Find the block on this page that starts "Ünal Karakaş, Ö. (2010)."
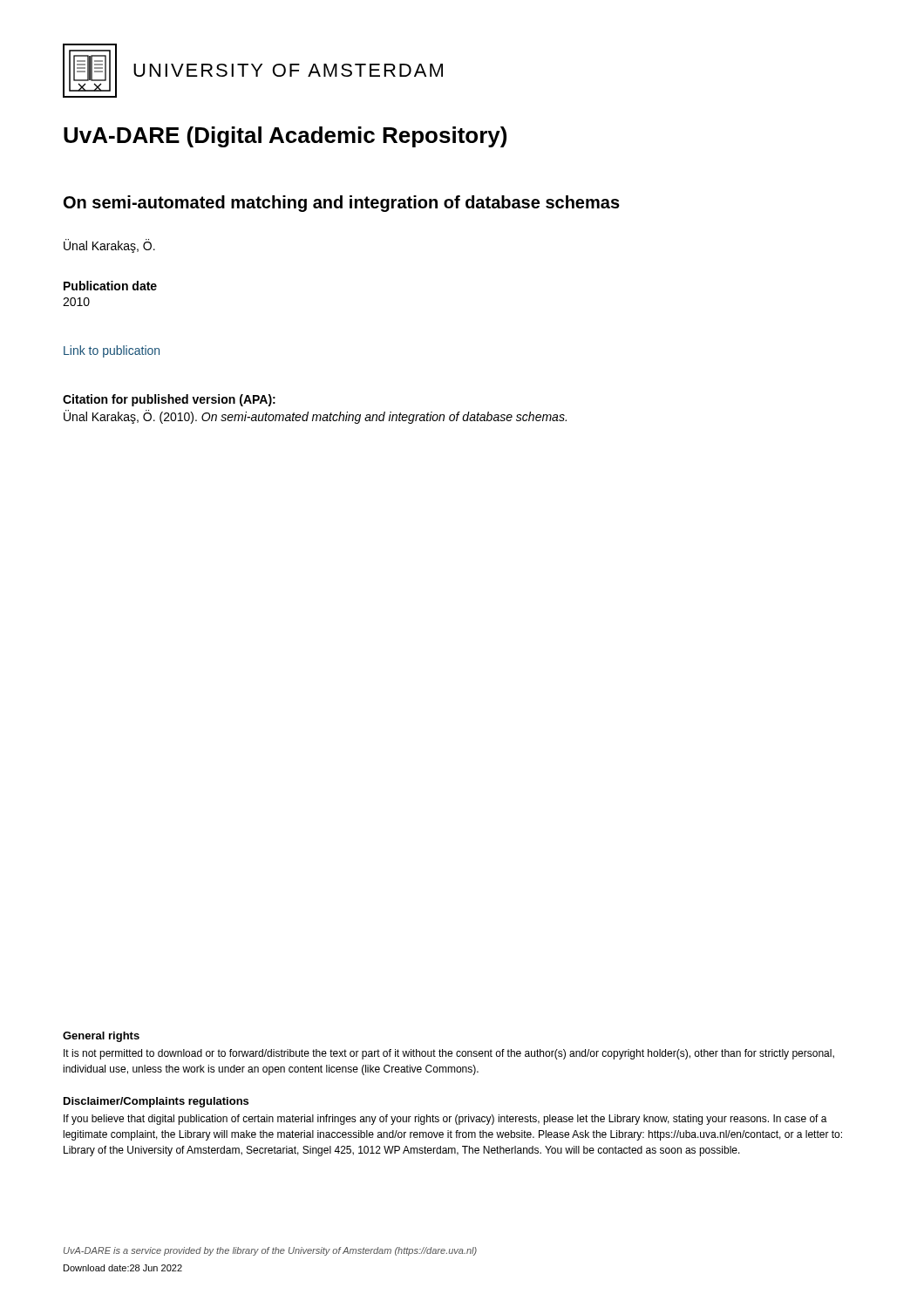The width and height of the screenshot is (924, 1308). (x=315, y=417)
